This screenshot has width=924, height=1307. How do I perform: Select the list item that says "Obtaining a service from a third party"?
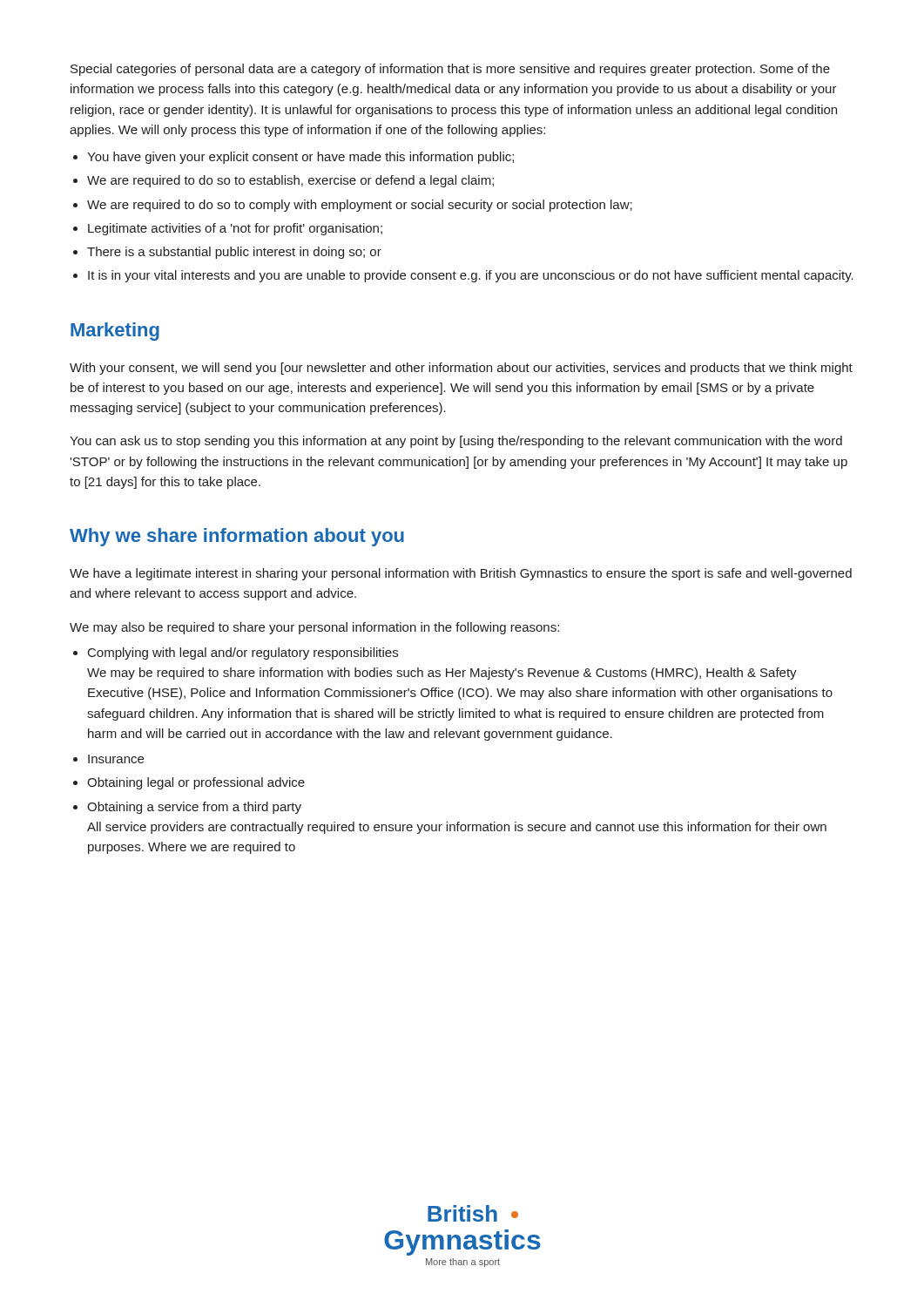point(471,826)
